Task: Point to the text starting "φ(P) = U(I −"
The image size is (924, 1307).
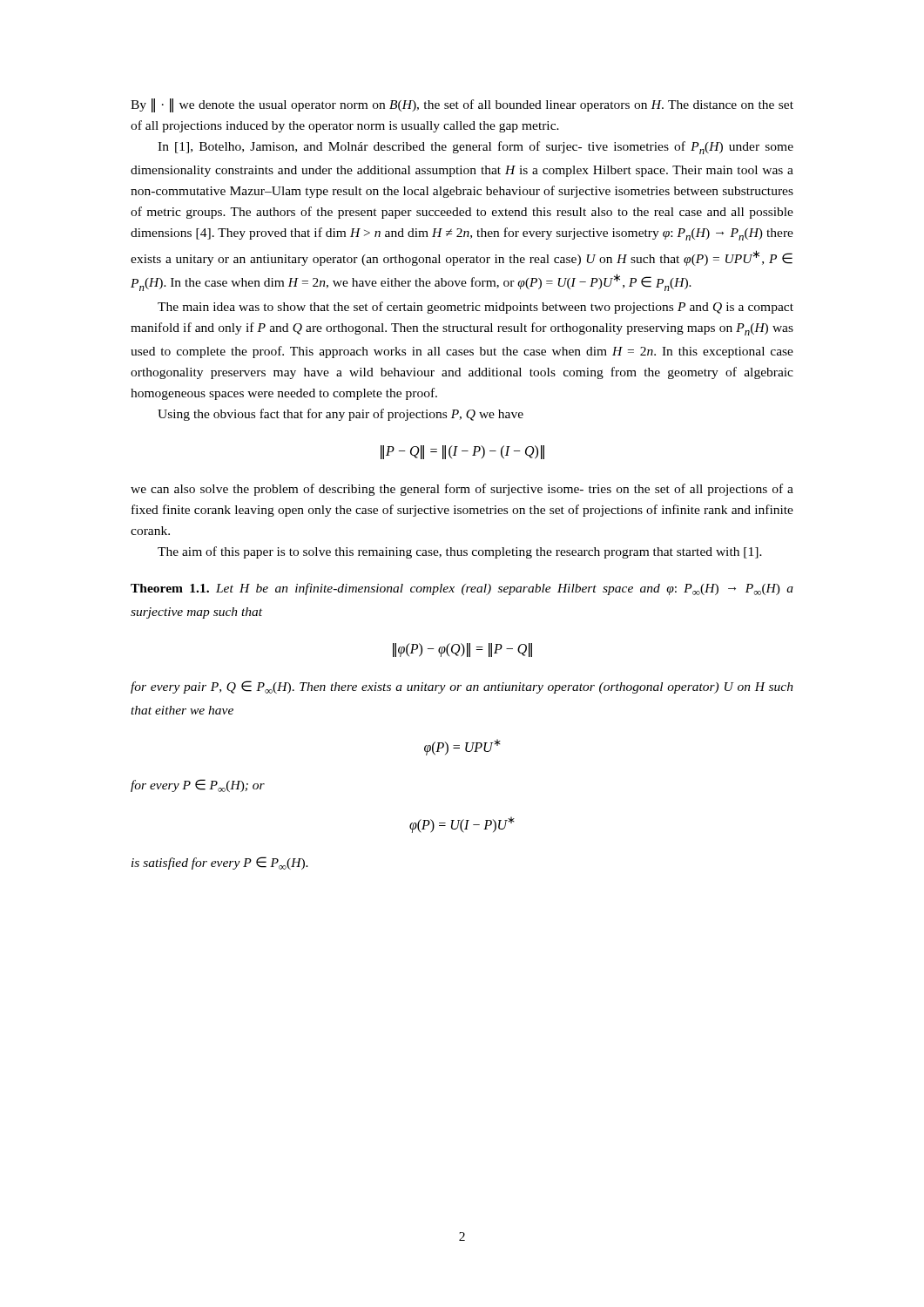Action: click(462, 824)
